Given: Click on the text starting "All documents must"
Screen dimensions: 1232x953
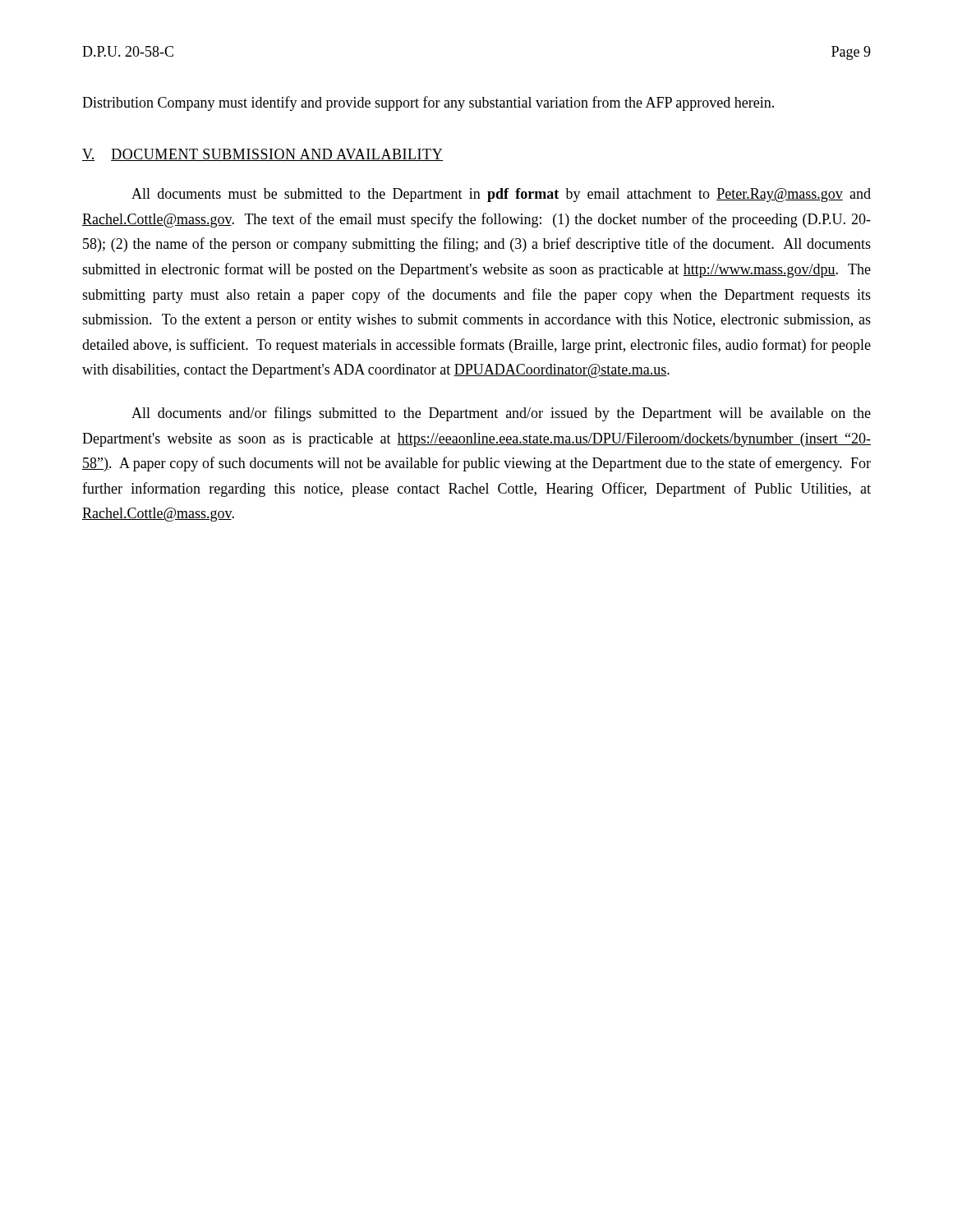Looking at the screenshot, I should [476, 282].
